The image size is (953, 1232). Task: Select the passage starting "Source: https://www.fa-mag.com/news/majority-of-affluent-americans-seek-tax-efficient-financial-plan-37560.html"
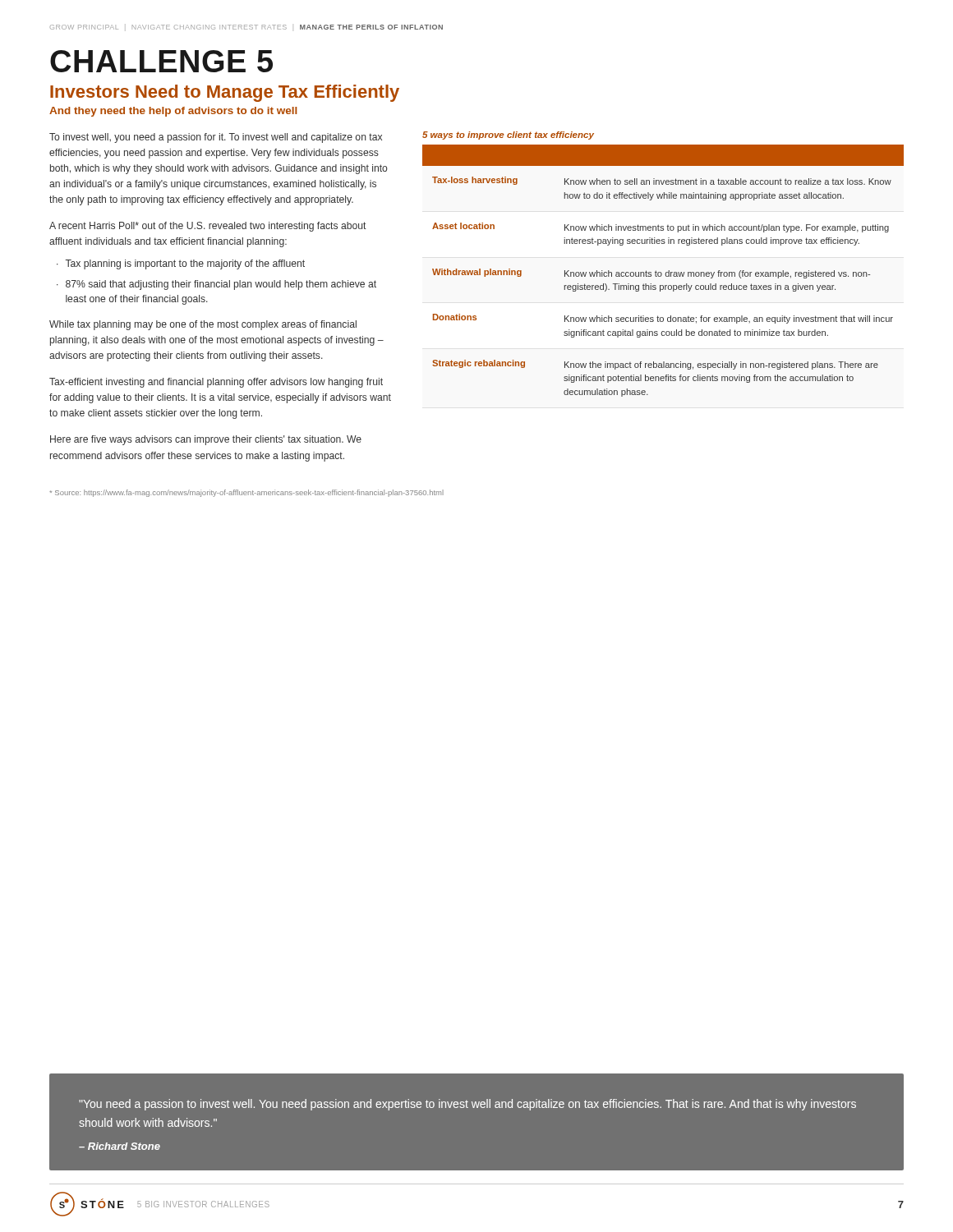click(x=246, y=492)
